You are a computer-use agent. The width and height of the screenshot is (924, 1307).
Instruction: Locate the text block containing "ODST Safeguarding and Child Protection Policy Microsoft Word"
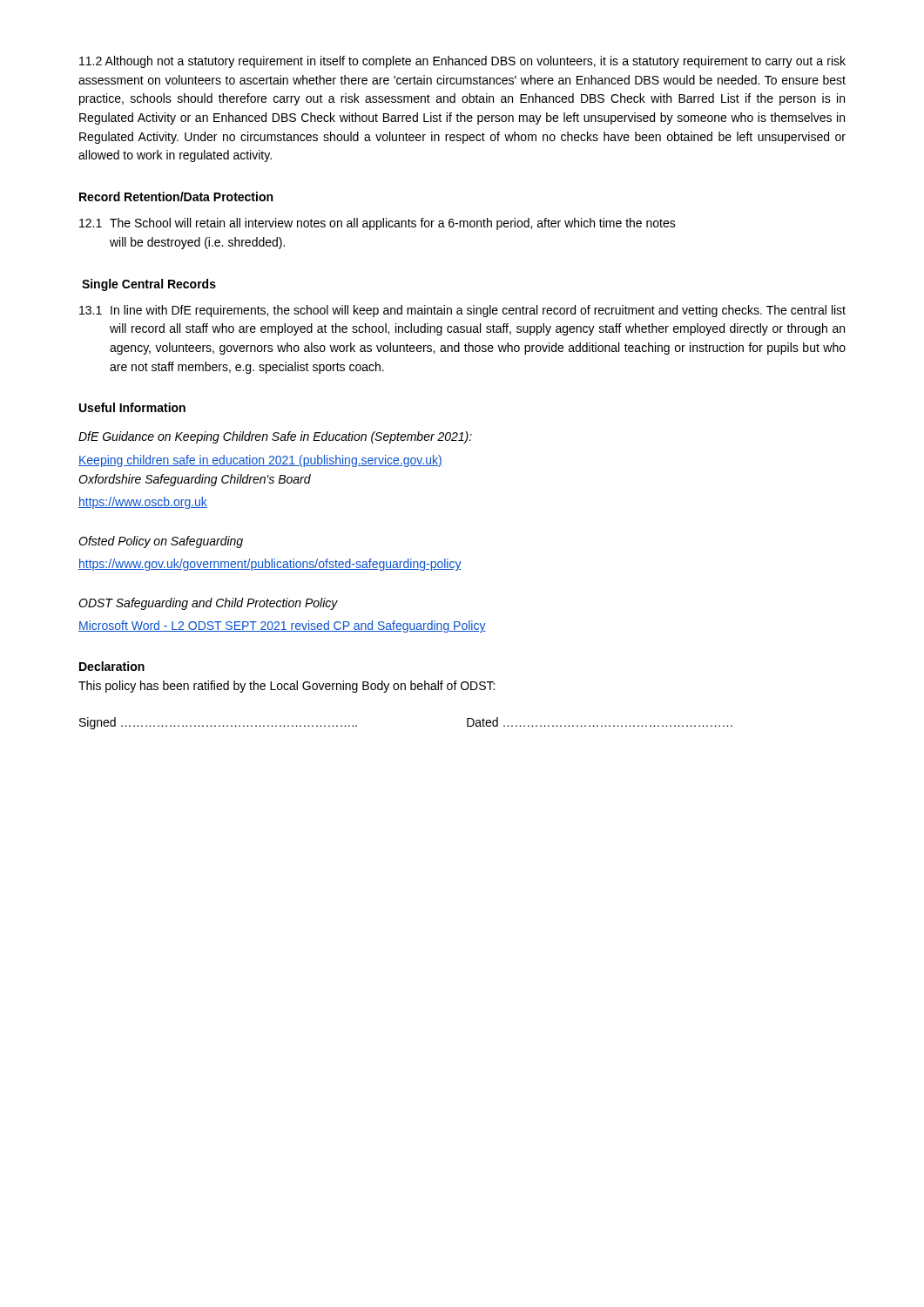(x=462, y=614)
